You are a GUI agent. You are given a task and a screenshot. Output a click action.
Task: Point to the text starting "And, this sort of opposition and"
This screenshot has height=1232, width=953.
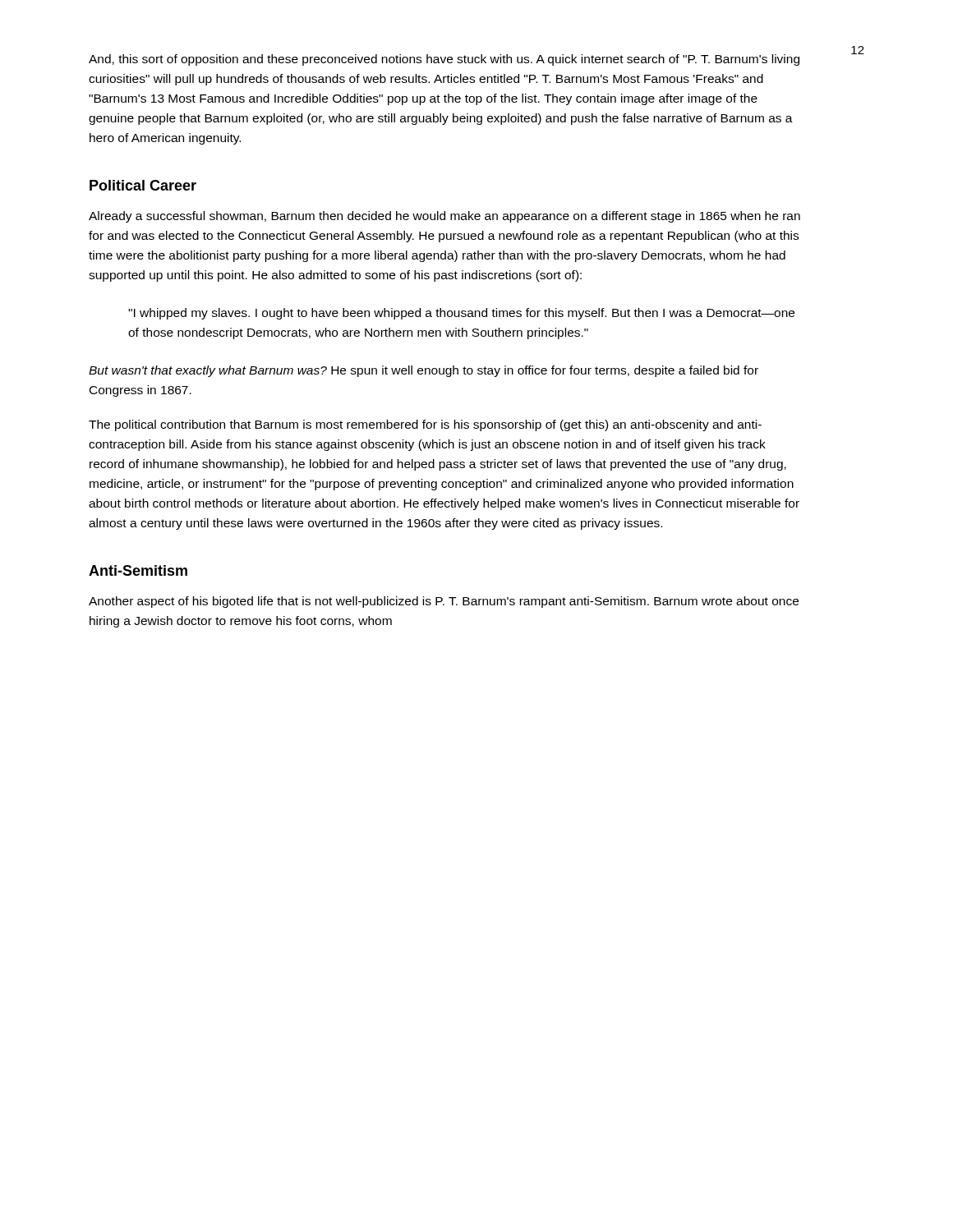444,98
